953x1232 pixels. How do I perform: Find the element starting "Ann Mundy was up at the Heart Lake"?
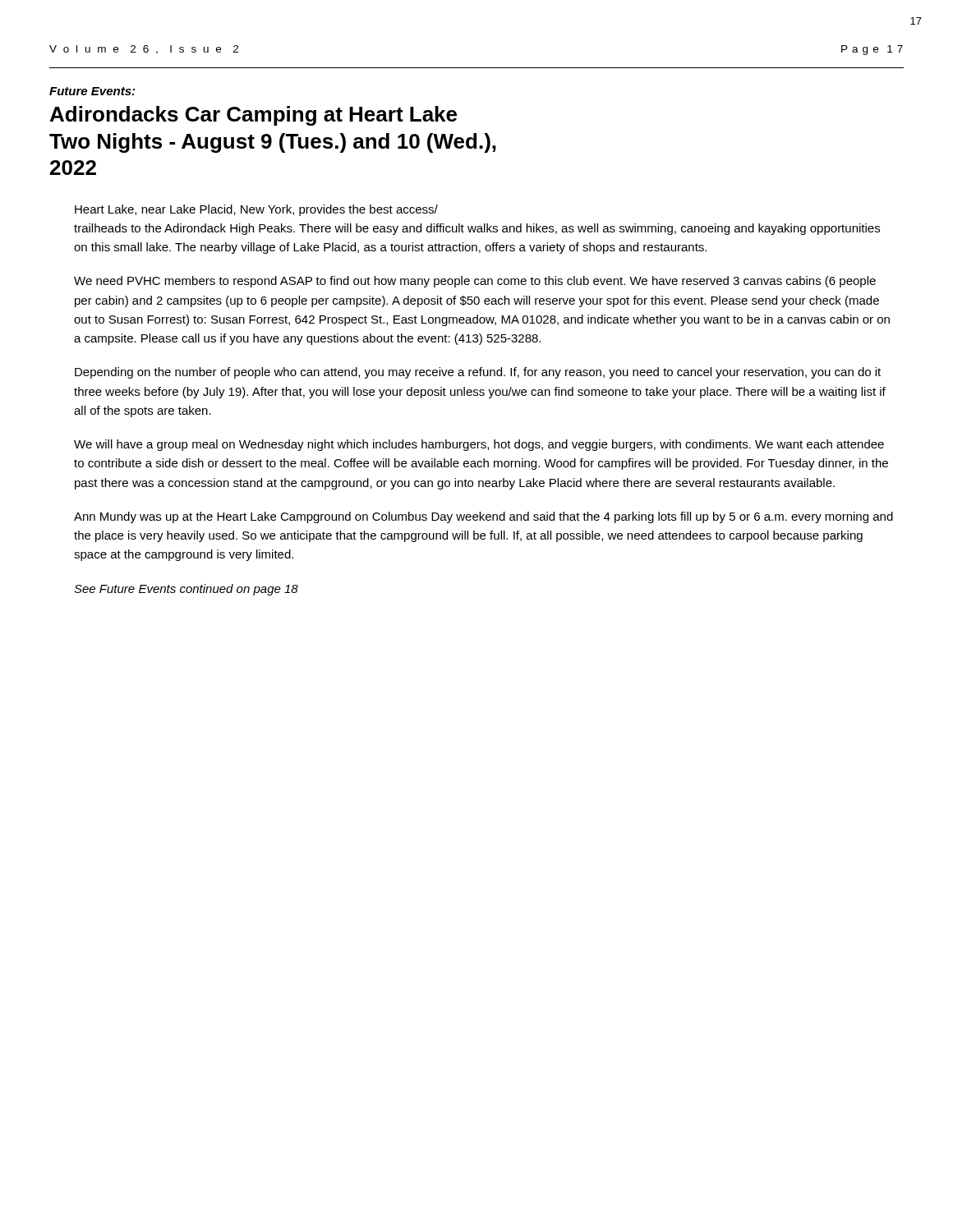484,535
